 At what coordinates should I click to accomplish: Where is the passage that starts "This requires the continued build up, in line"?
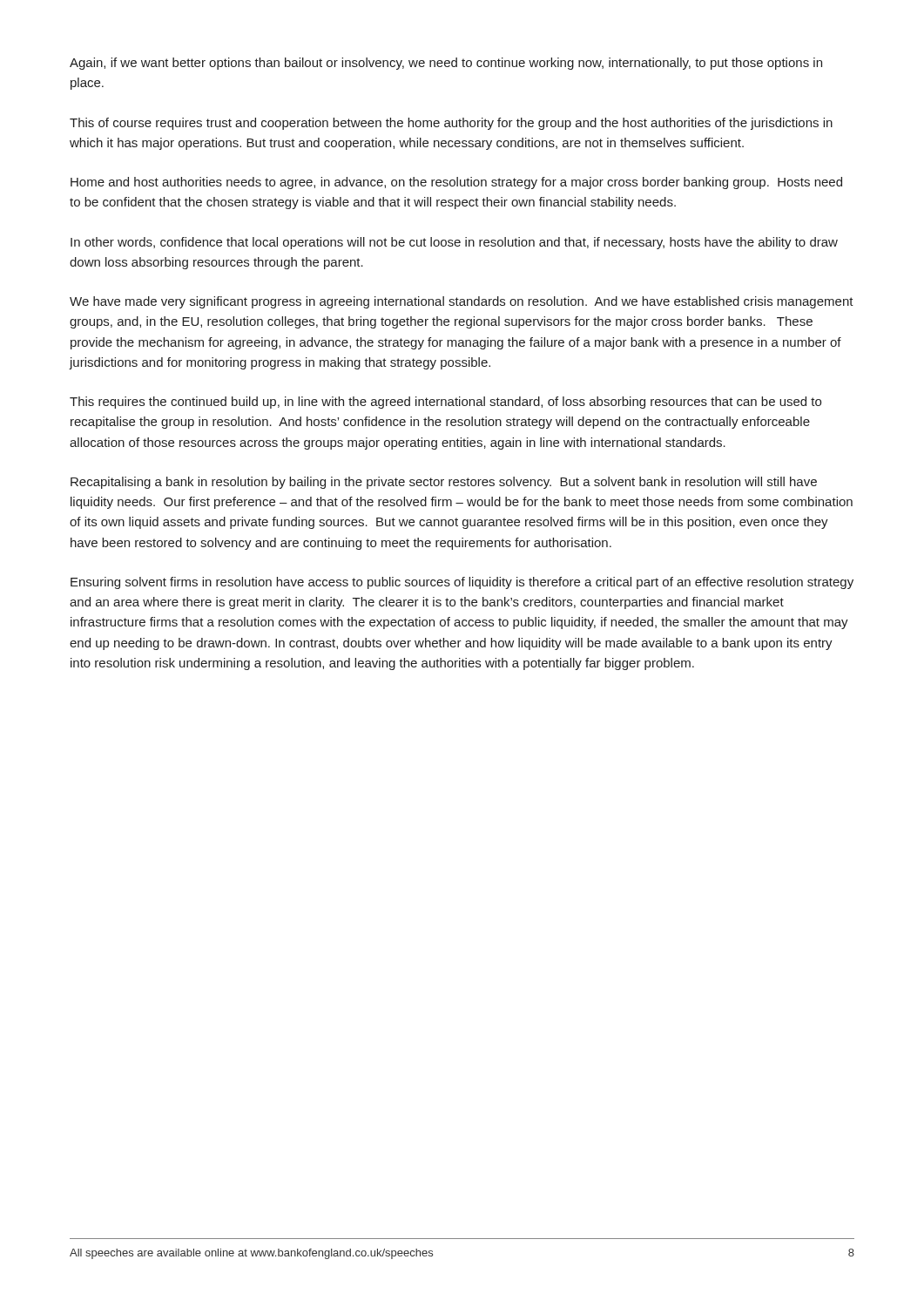(446, 422)
